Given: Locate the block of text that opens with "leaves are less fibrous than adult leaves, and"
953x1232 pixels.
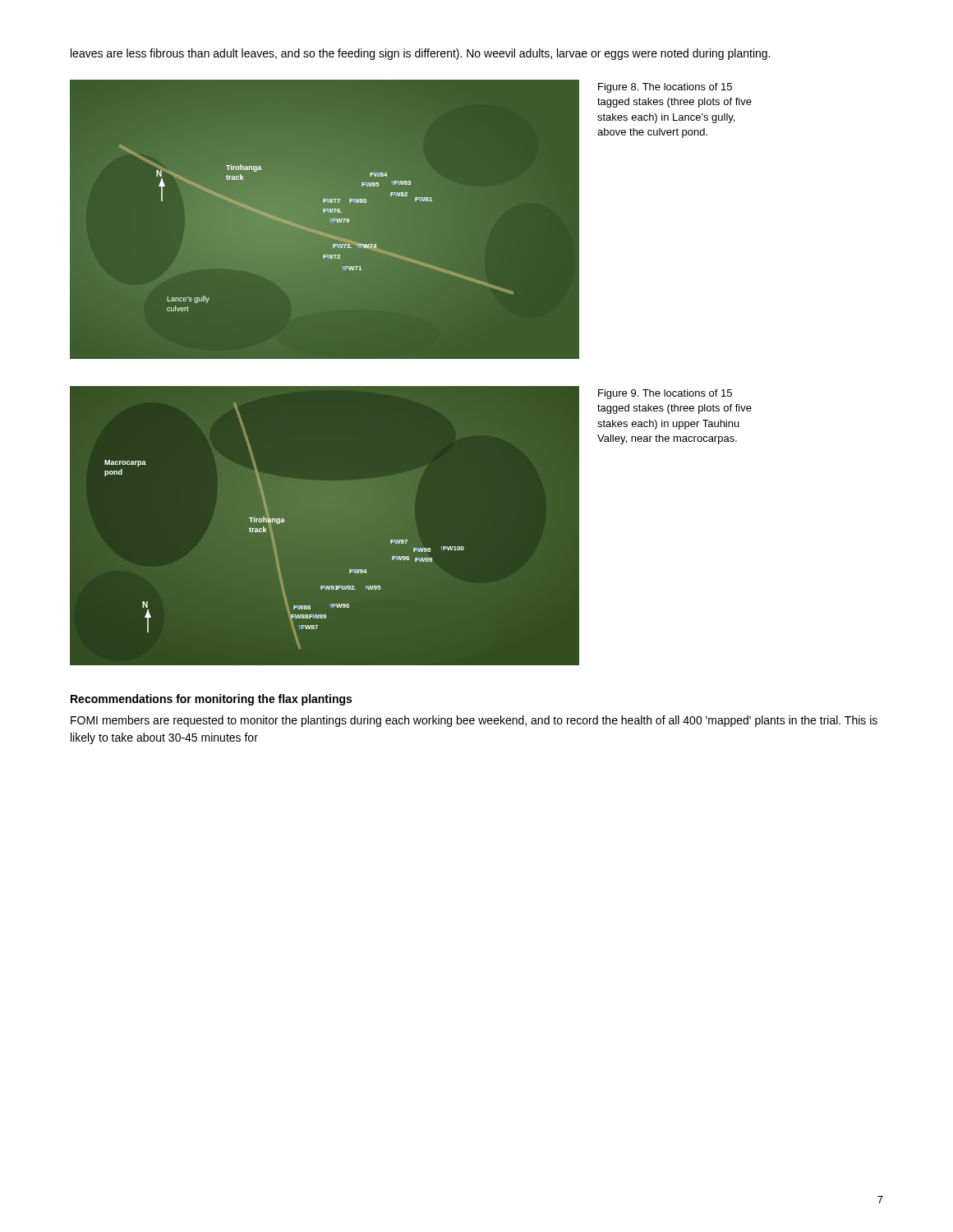Looking at the screenshot, I should coord(420,53).
